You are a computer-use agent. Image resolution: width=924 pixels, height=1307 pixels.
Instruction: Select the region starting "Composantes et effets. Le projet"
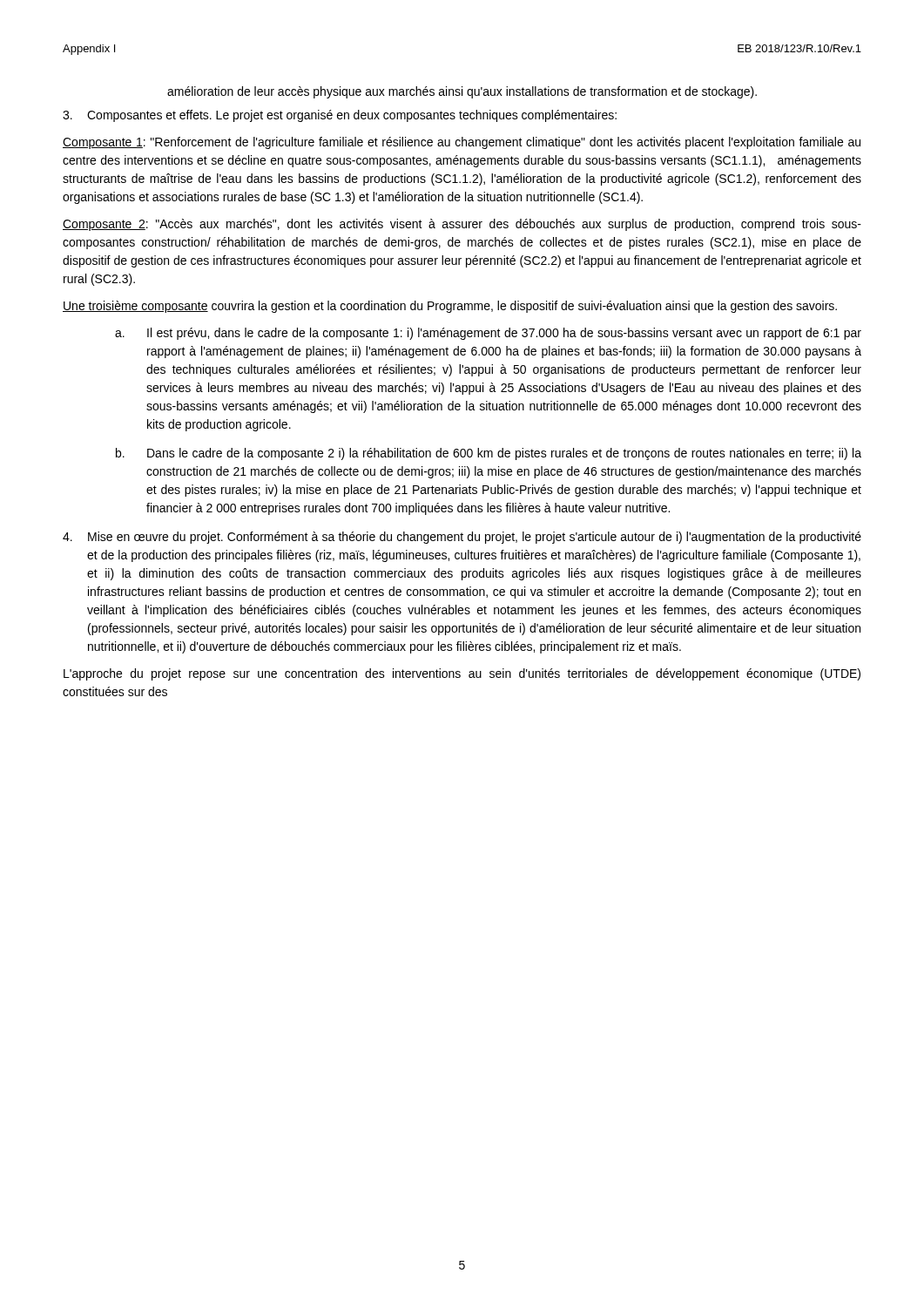[x=462, y=115]
